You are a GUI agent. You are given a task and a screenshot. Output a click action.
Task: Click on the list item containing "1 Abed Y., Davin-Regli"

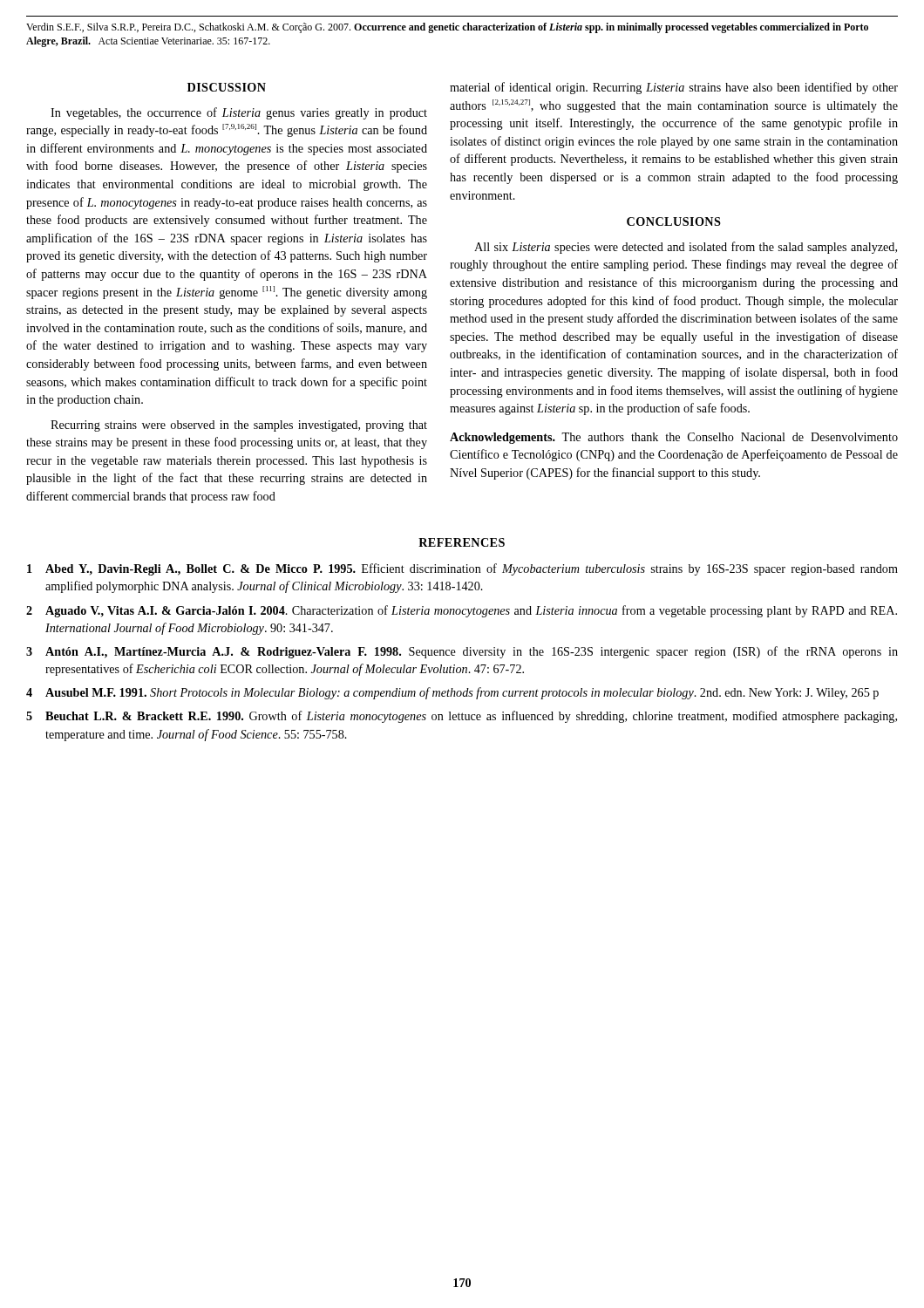coord(462,578)
